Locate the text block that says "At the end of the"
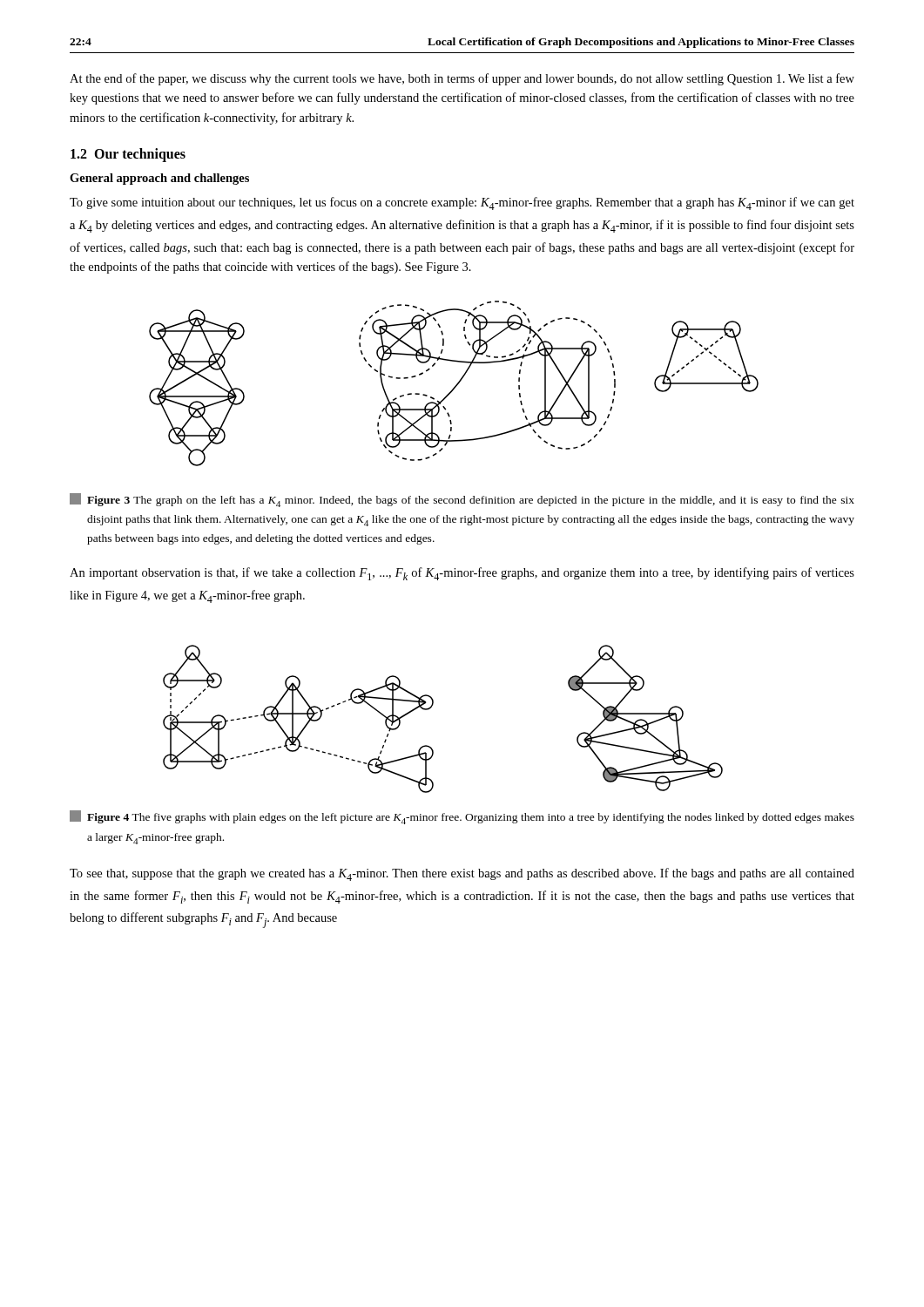Image resolution: width=924 pixels, height=1307 pixels. click(462, 98)
